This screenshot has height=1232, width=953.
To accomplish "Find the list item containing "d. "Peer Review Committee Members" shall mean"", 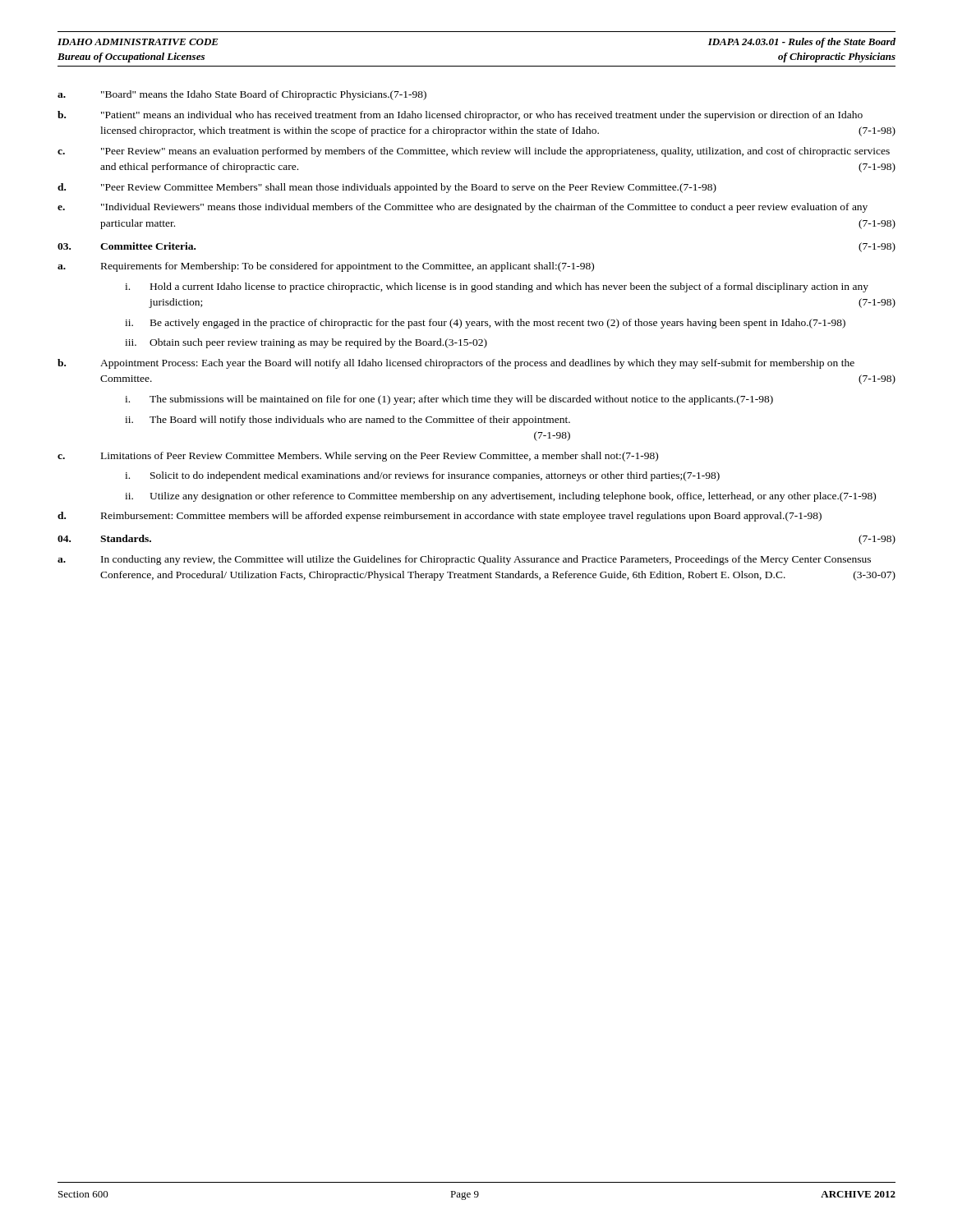I will 387,187.
